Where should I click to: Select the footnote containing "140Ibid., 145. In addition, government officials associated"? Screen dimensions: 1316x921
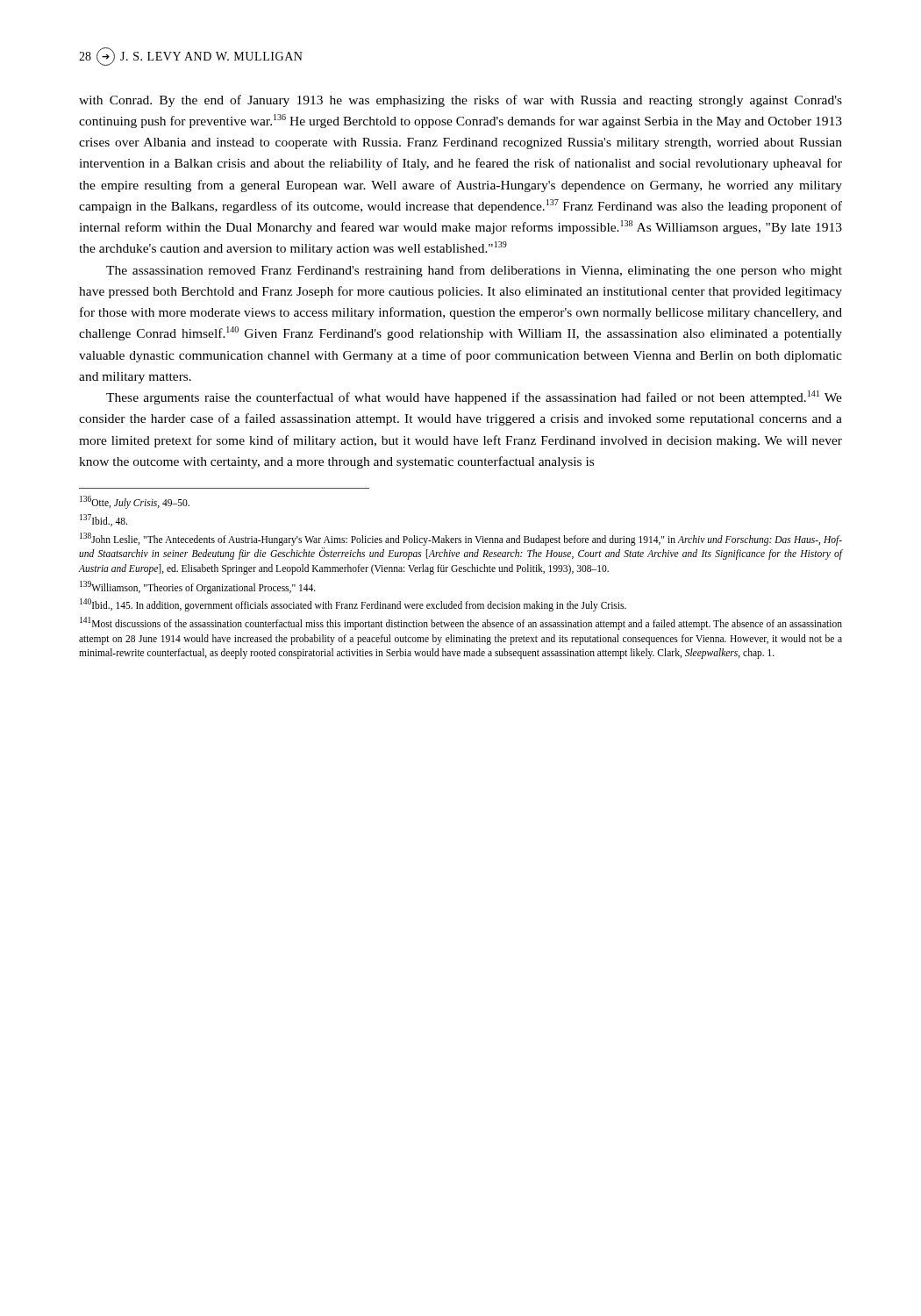click(353, 605)
